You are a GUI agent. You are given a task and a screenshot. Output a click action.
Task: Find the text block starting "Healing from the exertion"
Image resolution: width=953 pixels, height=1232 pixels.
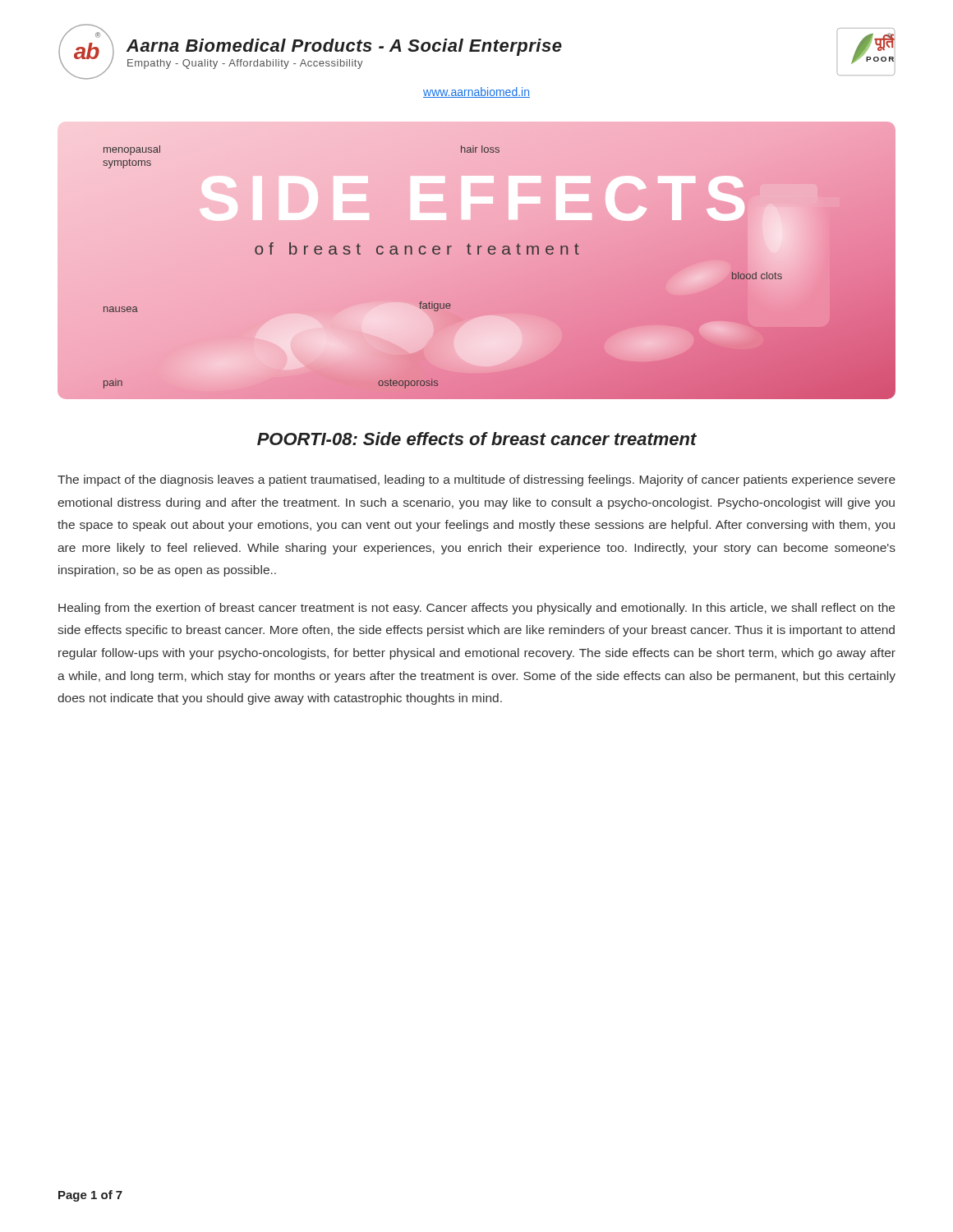coord(476,653)
